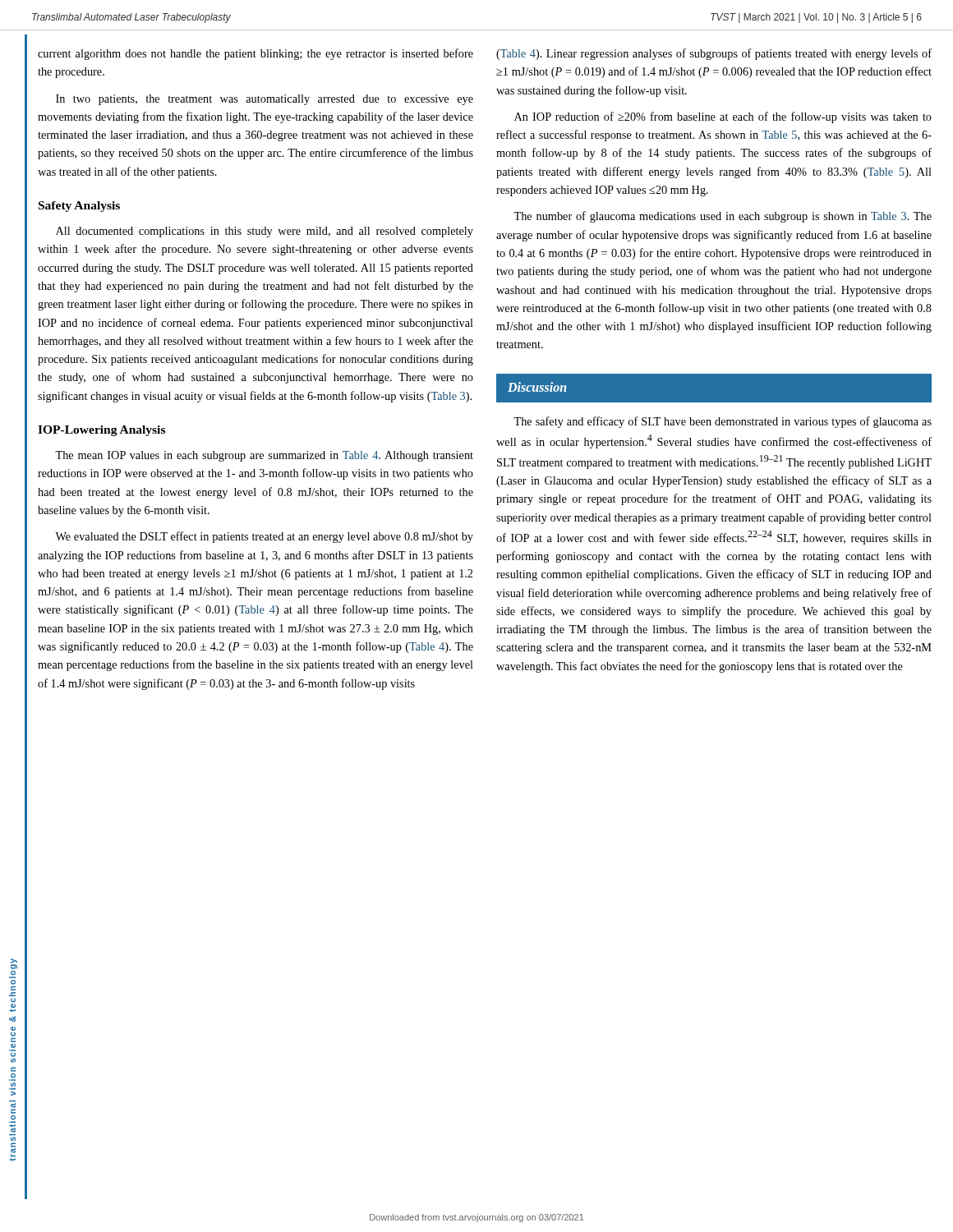Find the text block containing "In two patients, the treatment"
The height and width of the screenshot is (1232, 953).
tap(256, 135)
